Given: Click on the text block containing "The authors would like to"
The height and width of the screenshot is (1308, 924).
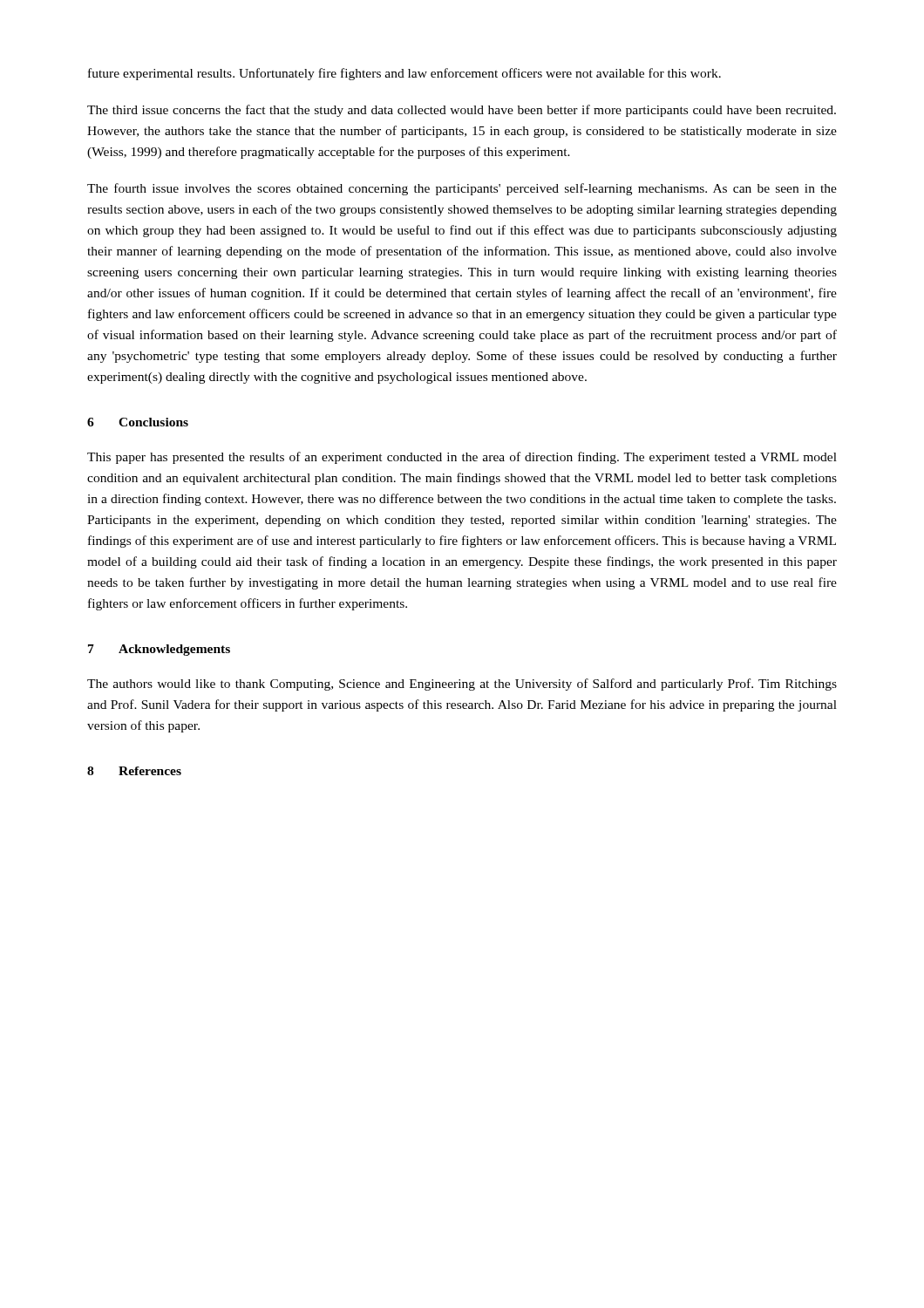Looking at the screenshot, I should coord(462,705).
